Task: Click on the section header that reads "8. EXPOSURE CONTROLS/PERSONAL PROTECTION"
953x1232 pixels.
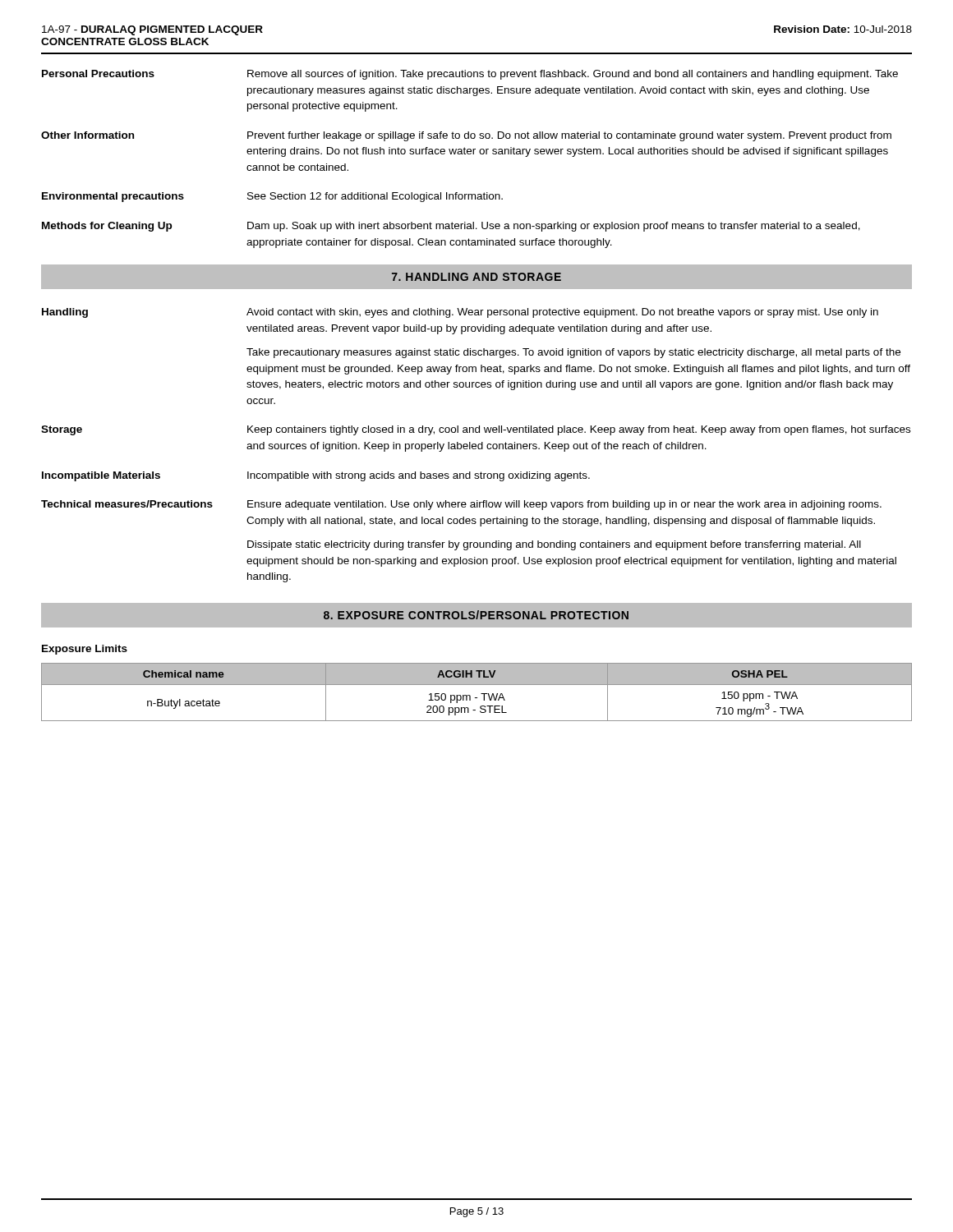Action: click(476, 615)
